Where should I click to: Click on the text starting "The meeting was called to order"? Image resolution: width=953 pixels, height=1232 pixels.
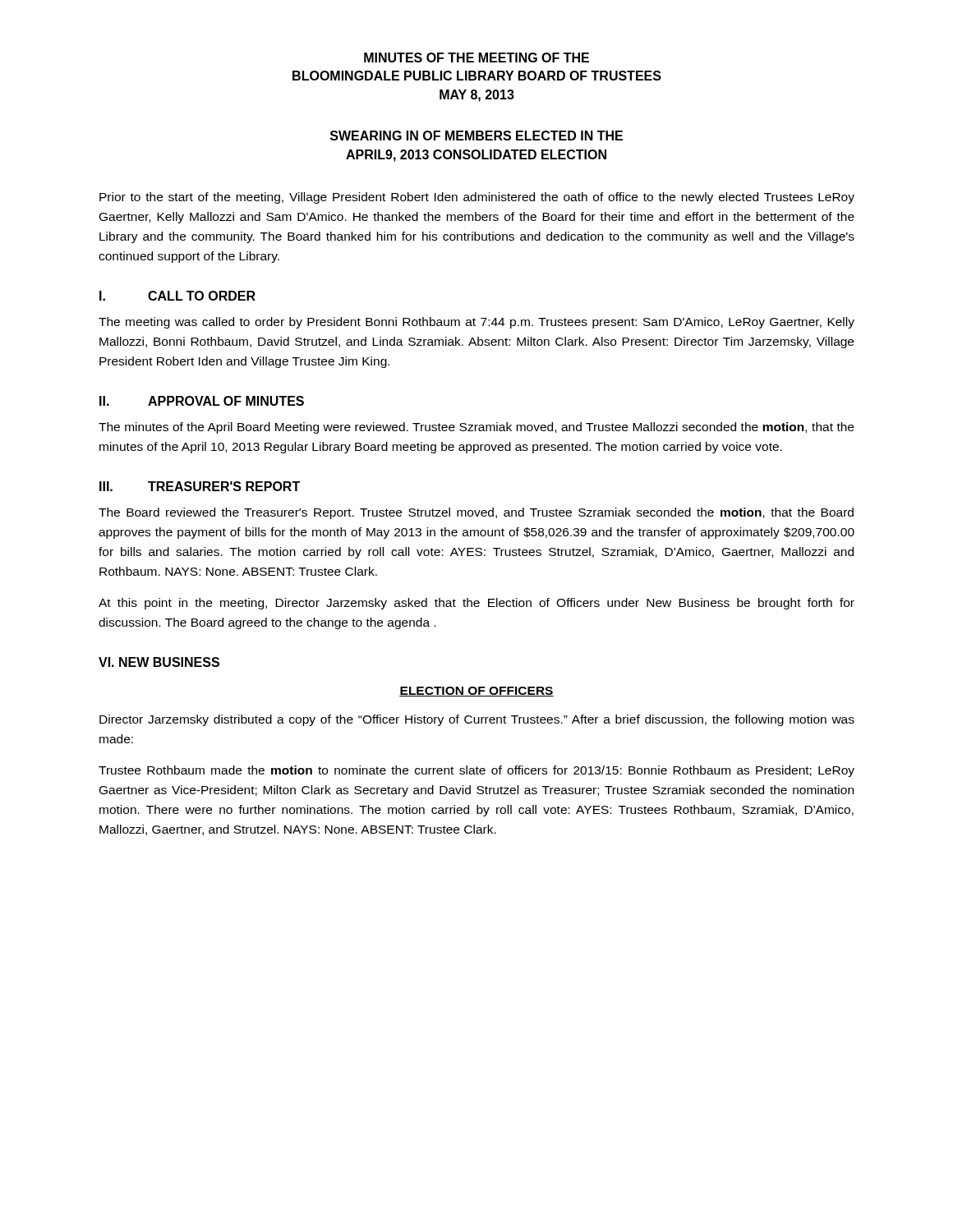point(476,342)
